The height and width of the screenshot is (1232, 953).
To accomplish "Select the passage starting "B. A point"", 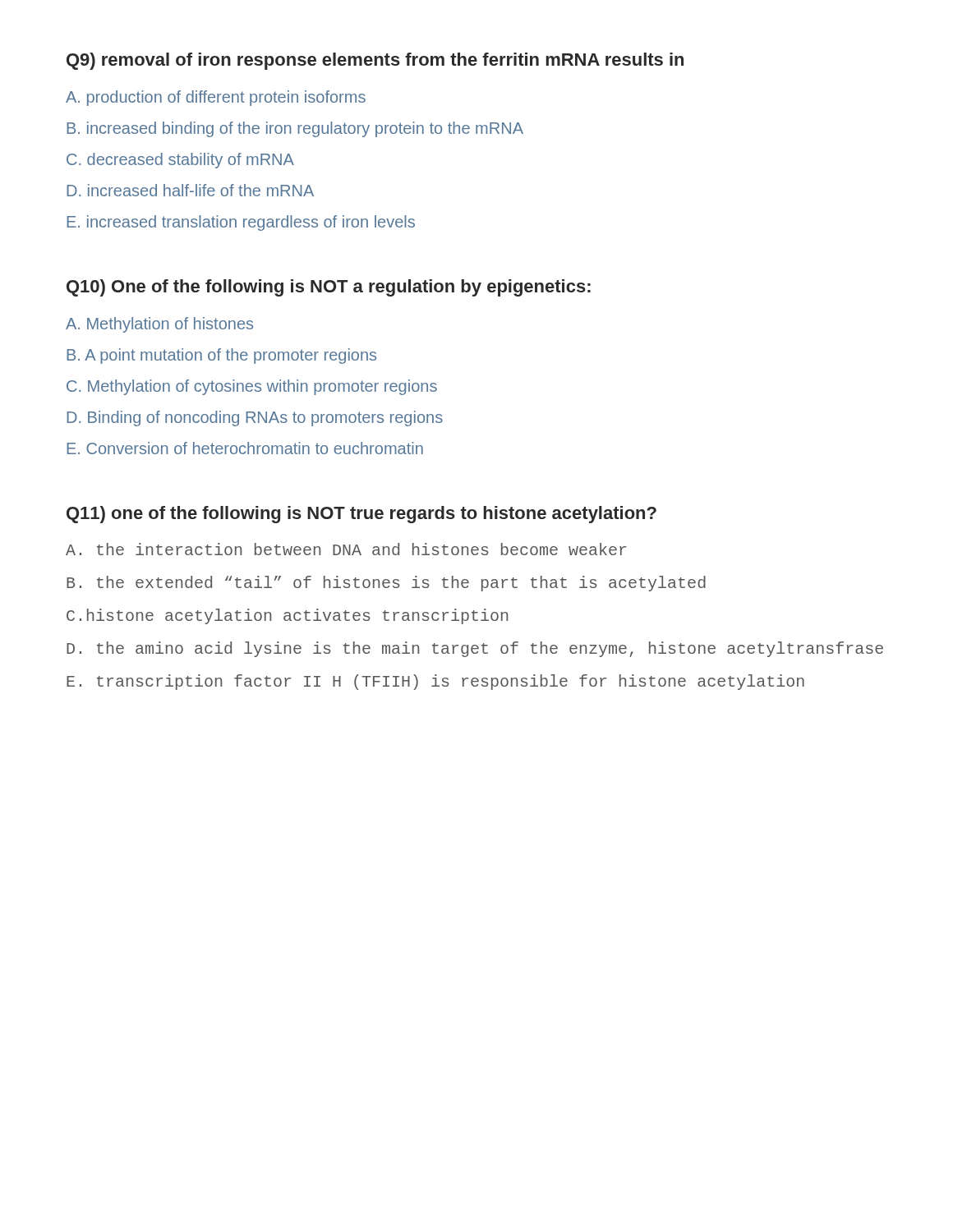I will pyautogui.click(x=221, y=355).
